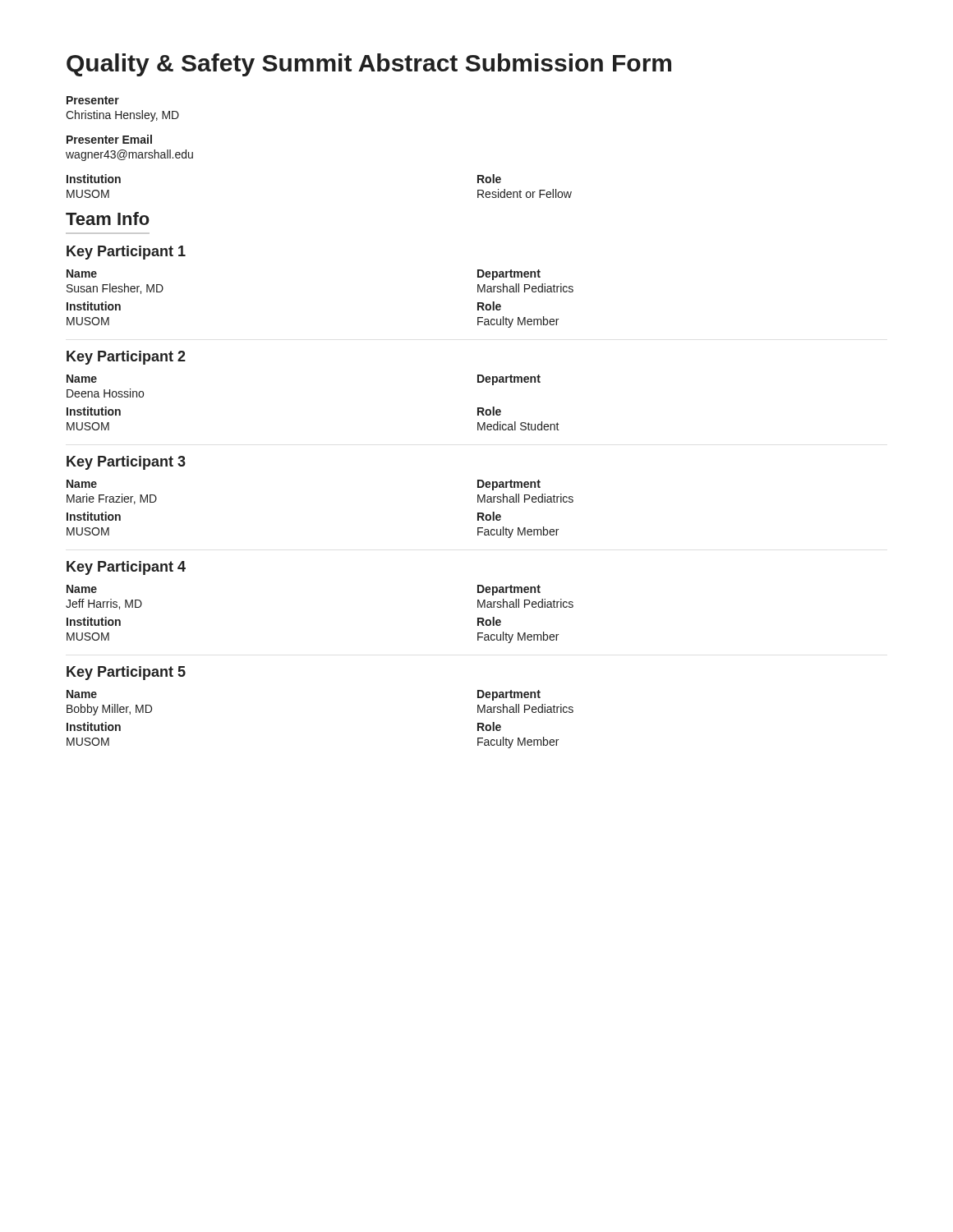Point to "Name Susan Flesher, MD"
This screenshot has width=953, height=1232.
click(x=82, y=274)
